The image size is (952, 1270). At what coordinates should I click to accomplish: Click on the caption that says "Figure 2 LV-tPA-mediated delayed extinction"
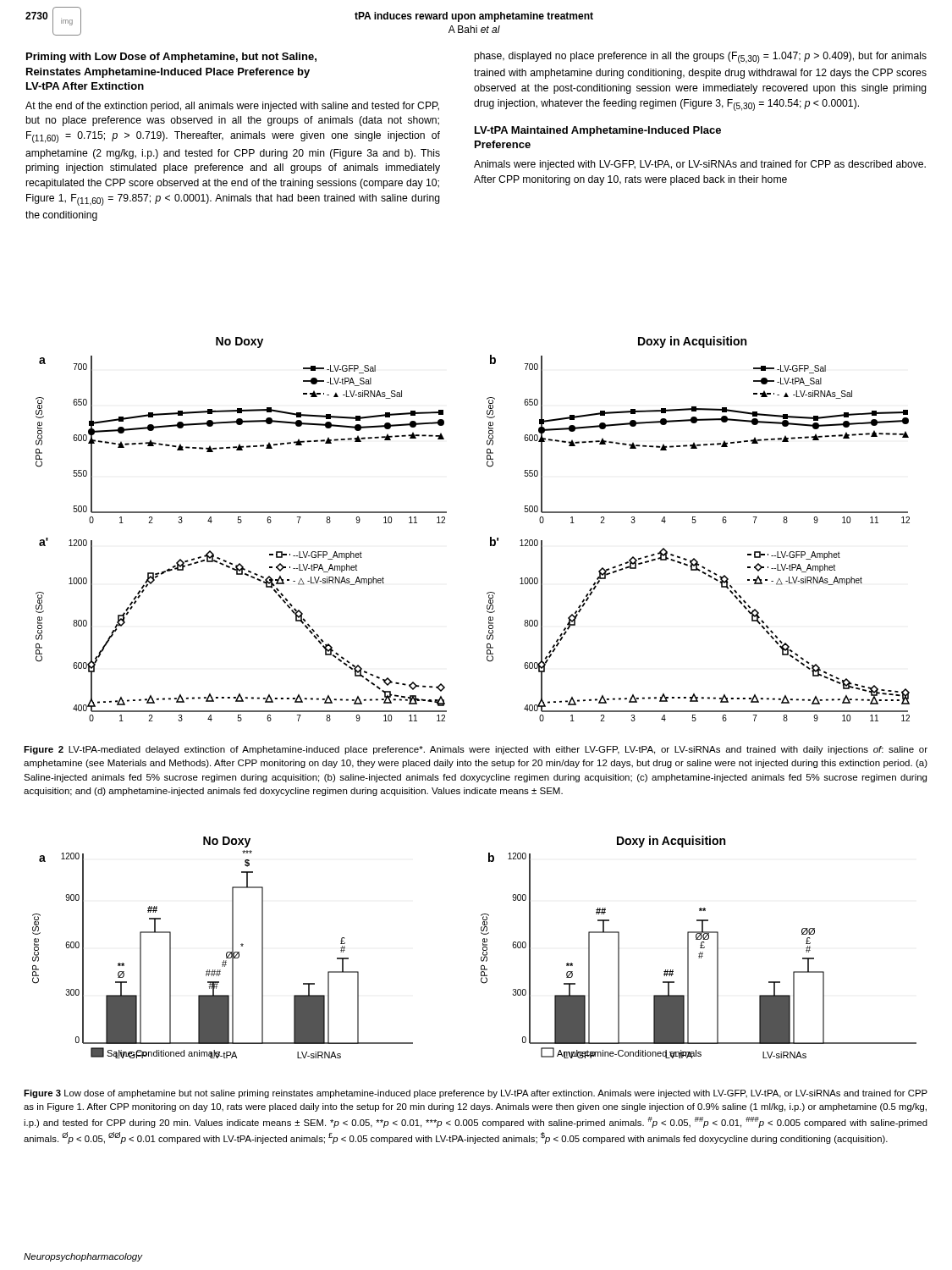(476, 770)
